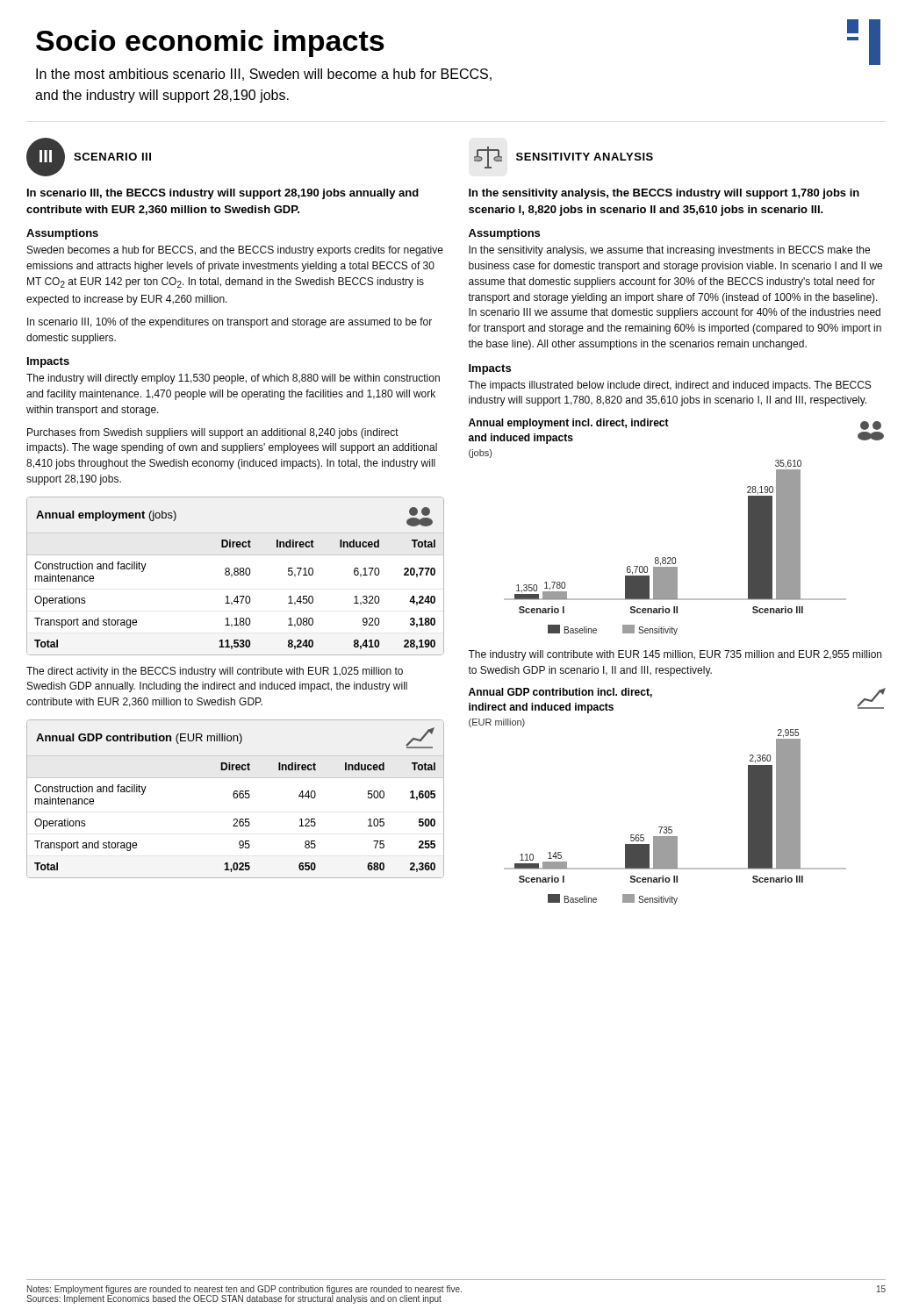Locate the text block that says "The direct activity in the BECCS"
Image resolution: width=912 pixels, height=1316 pixels.
coord(217,686)
